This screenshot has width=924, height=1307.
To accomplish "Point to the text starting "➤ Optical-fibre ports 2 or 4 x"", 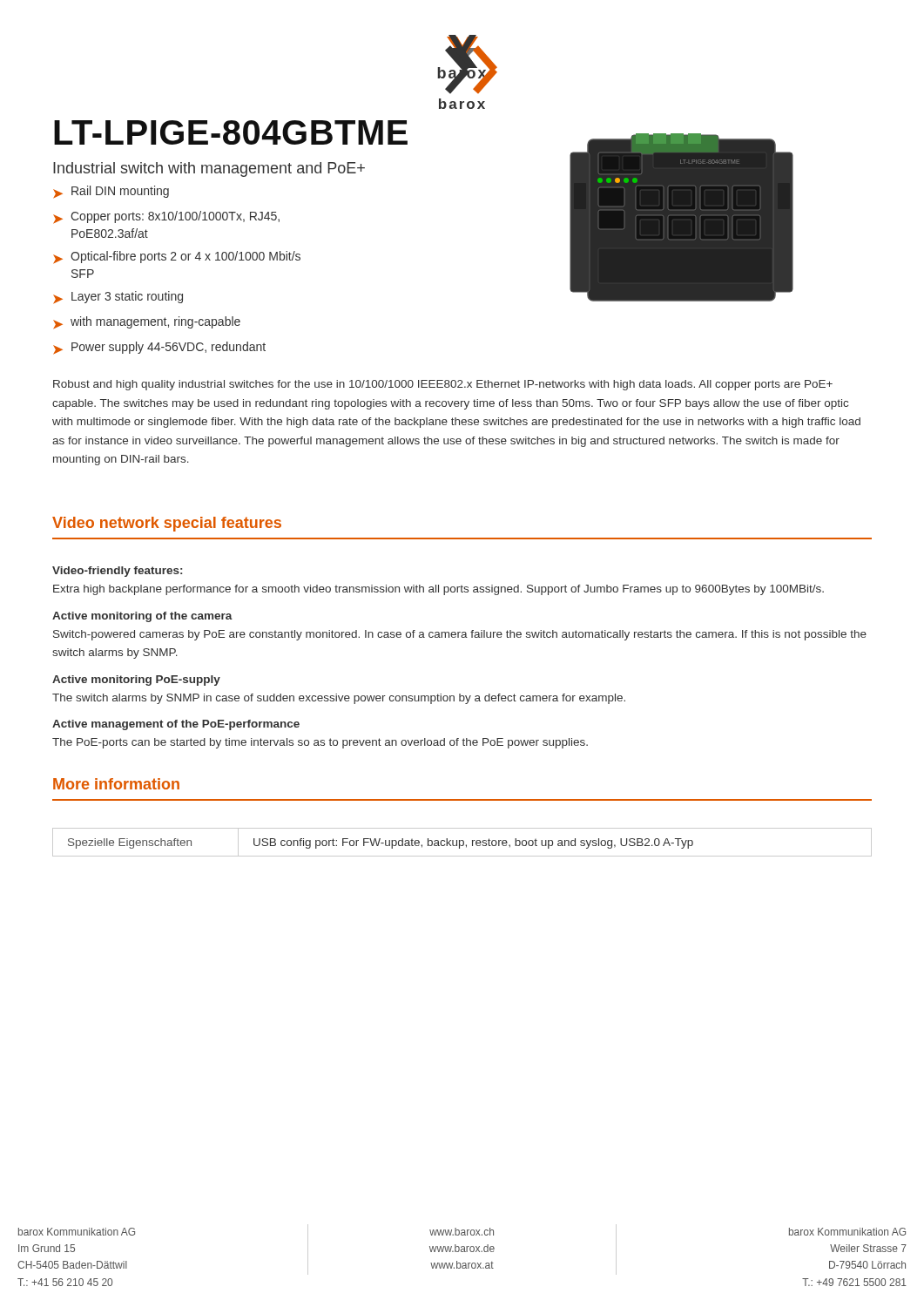I will (177, 266).
